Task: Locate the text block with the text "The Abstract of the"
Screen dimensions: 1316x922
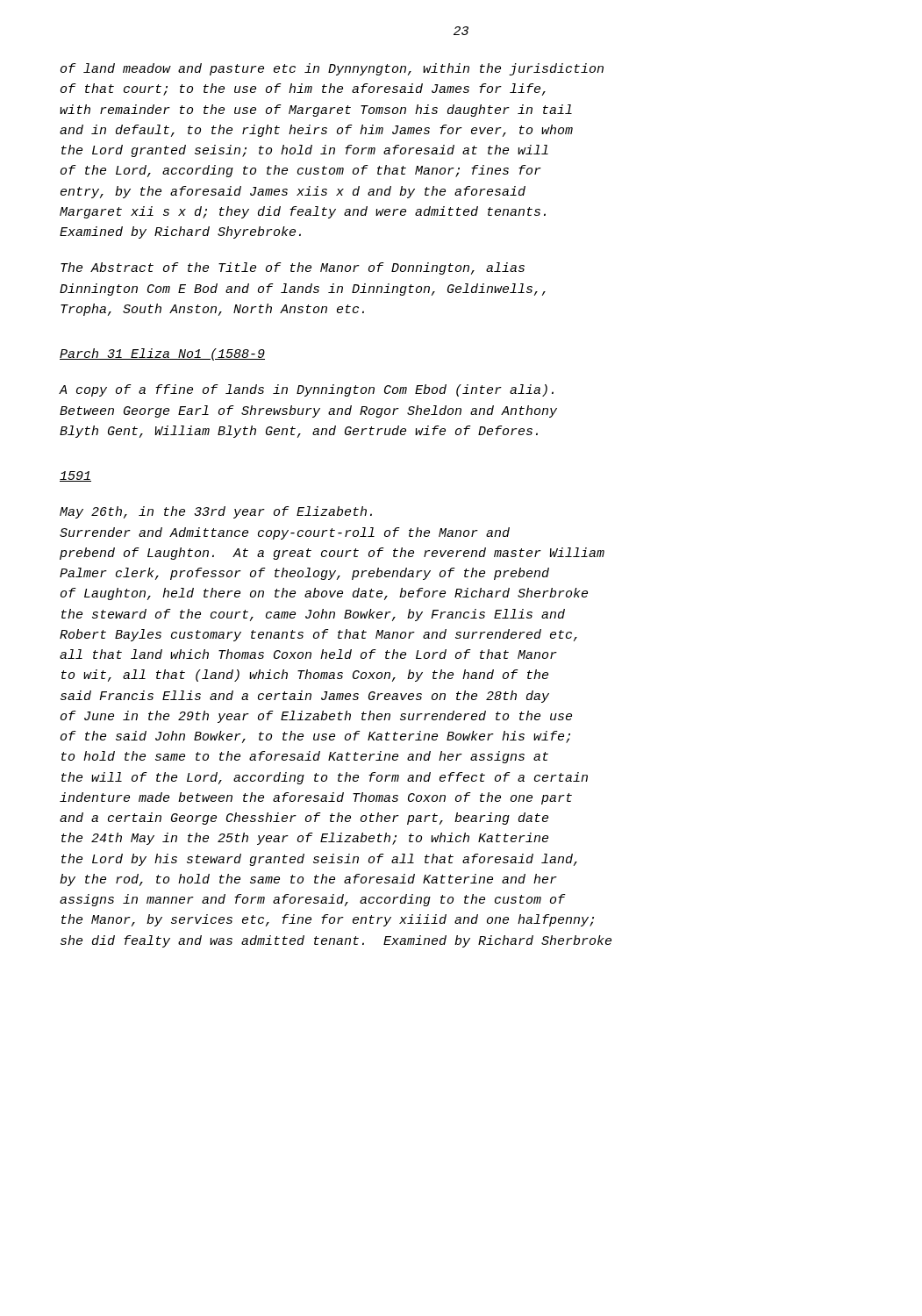Action: 304,290
